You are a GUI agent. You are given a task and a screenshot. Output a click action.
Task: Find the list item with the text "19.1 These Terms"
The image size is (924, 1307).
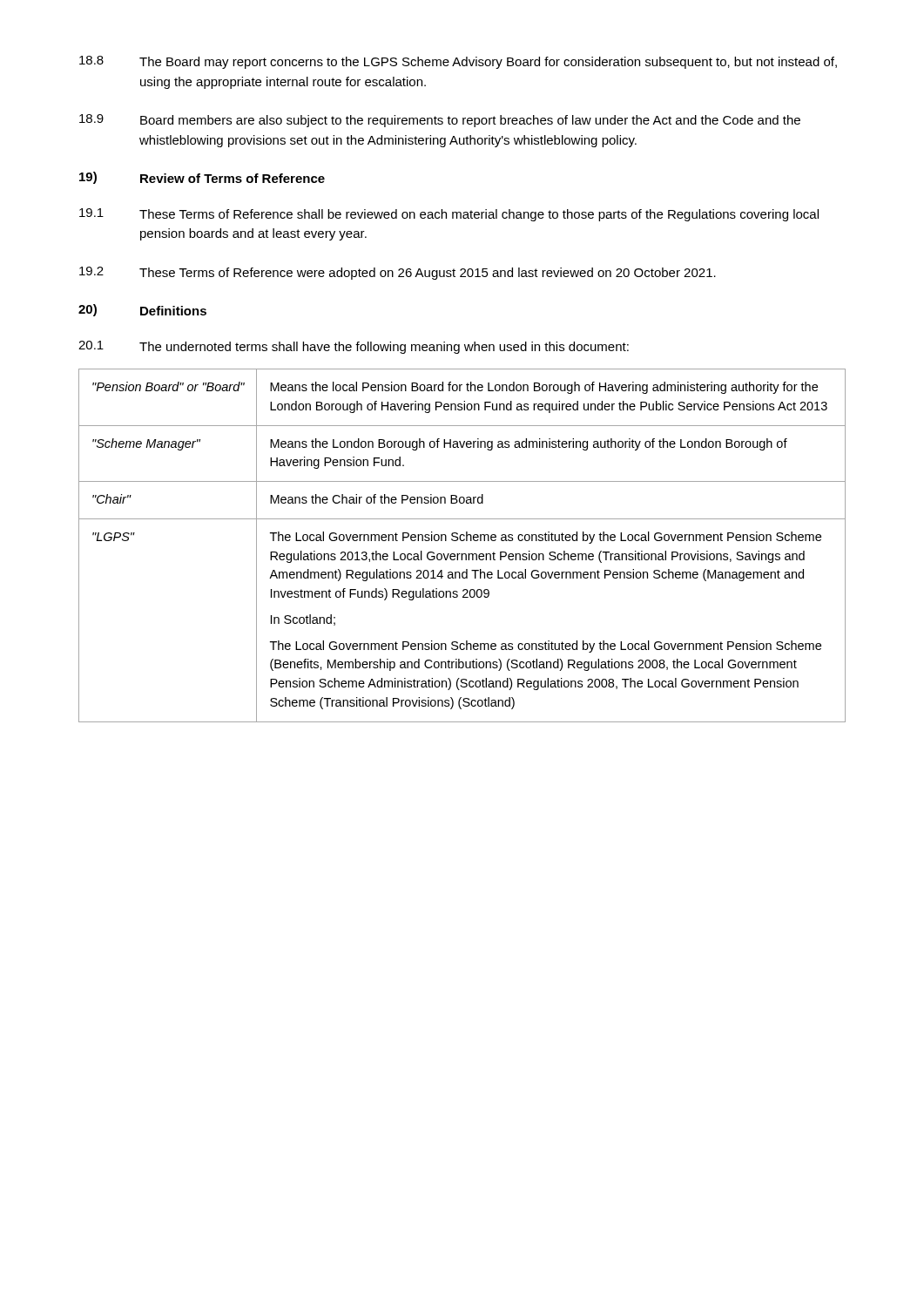coord(462,224)
